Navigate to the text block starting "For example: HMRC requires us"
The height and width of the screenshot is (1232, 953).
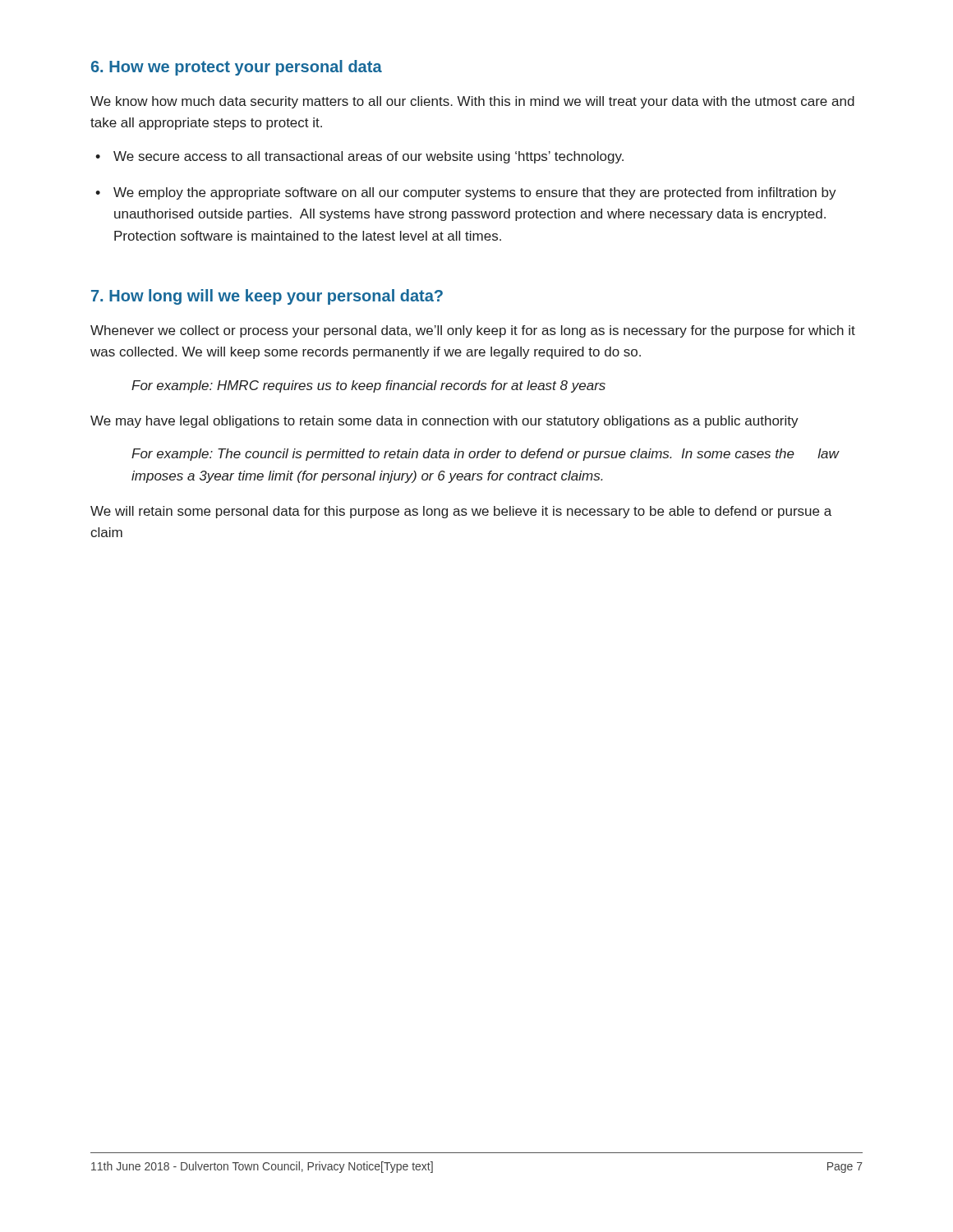(497, 386)
